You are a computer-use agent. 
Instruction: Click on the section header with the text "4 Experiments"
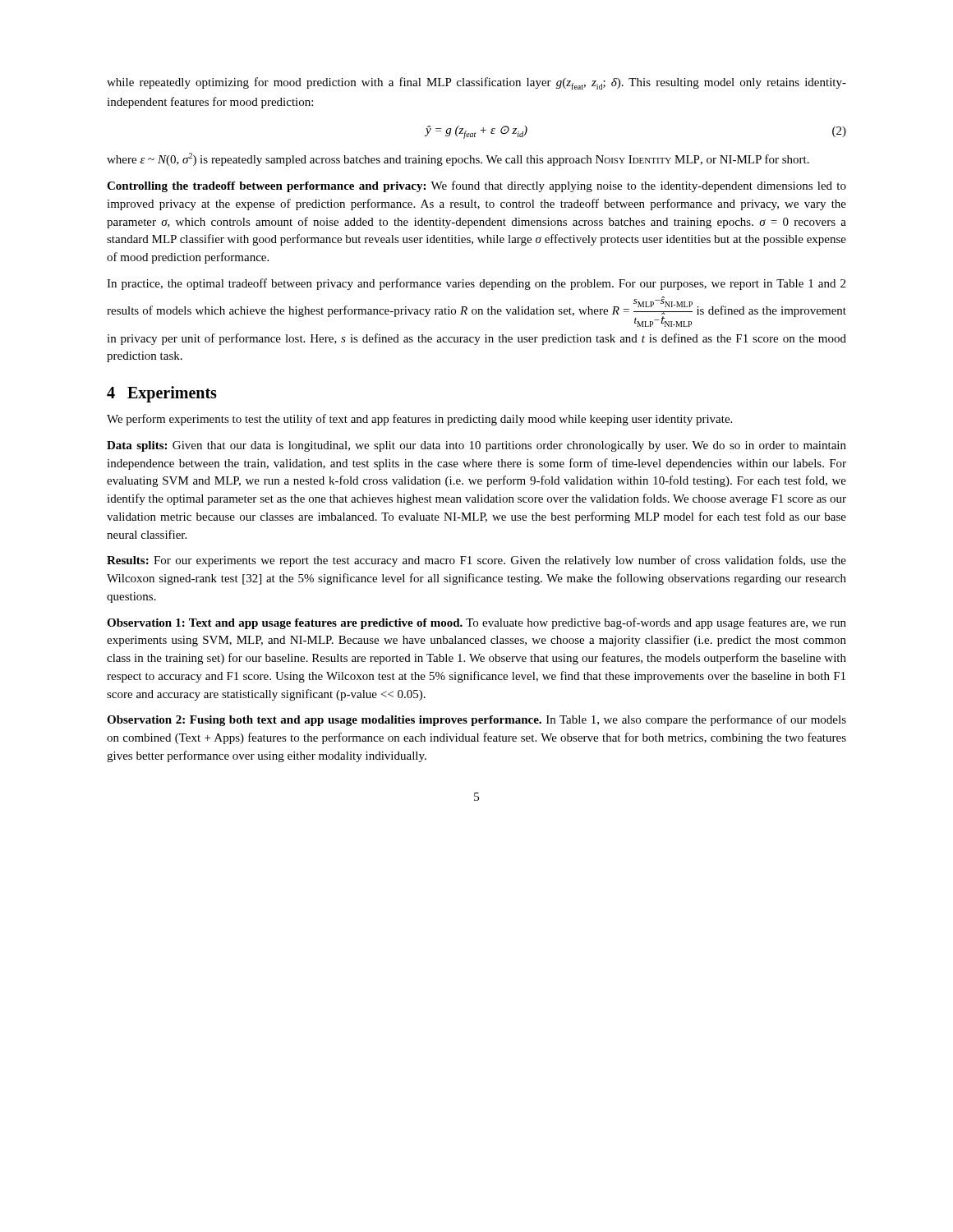coord(162,394)
